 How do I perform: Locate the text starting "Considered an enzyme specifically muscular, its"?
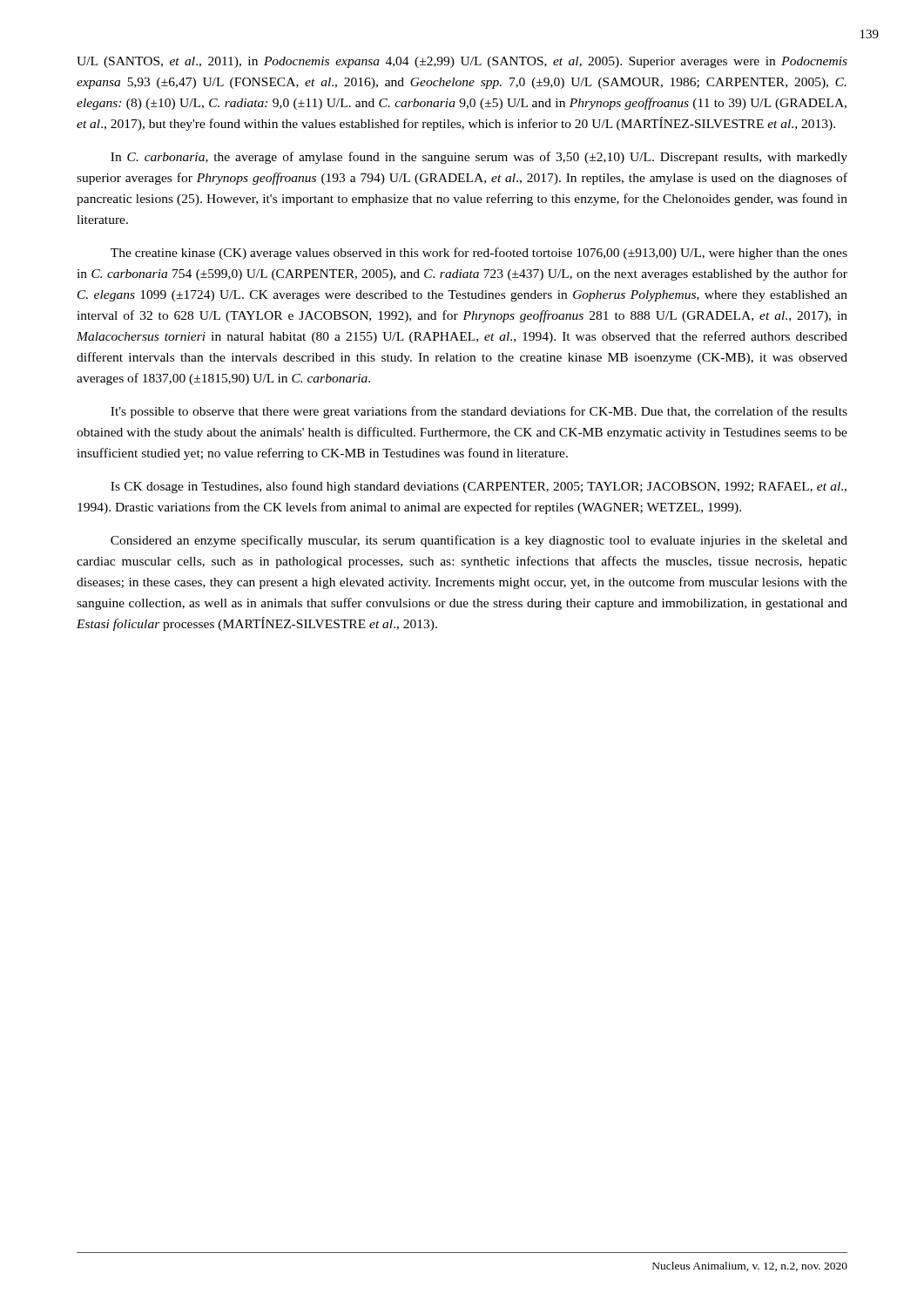[462, 582]
